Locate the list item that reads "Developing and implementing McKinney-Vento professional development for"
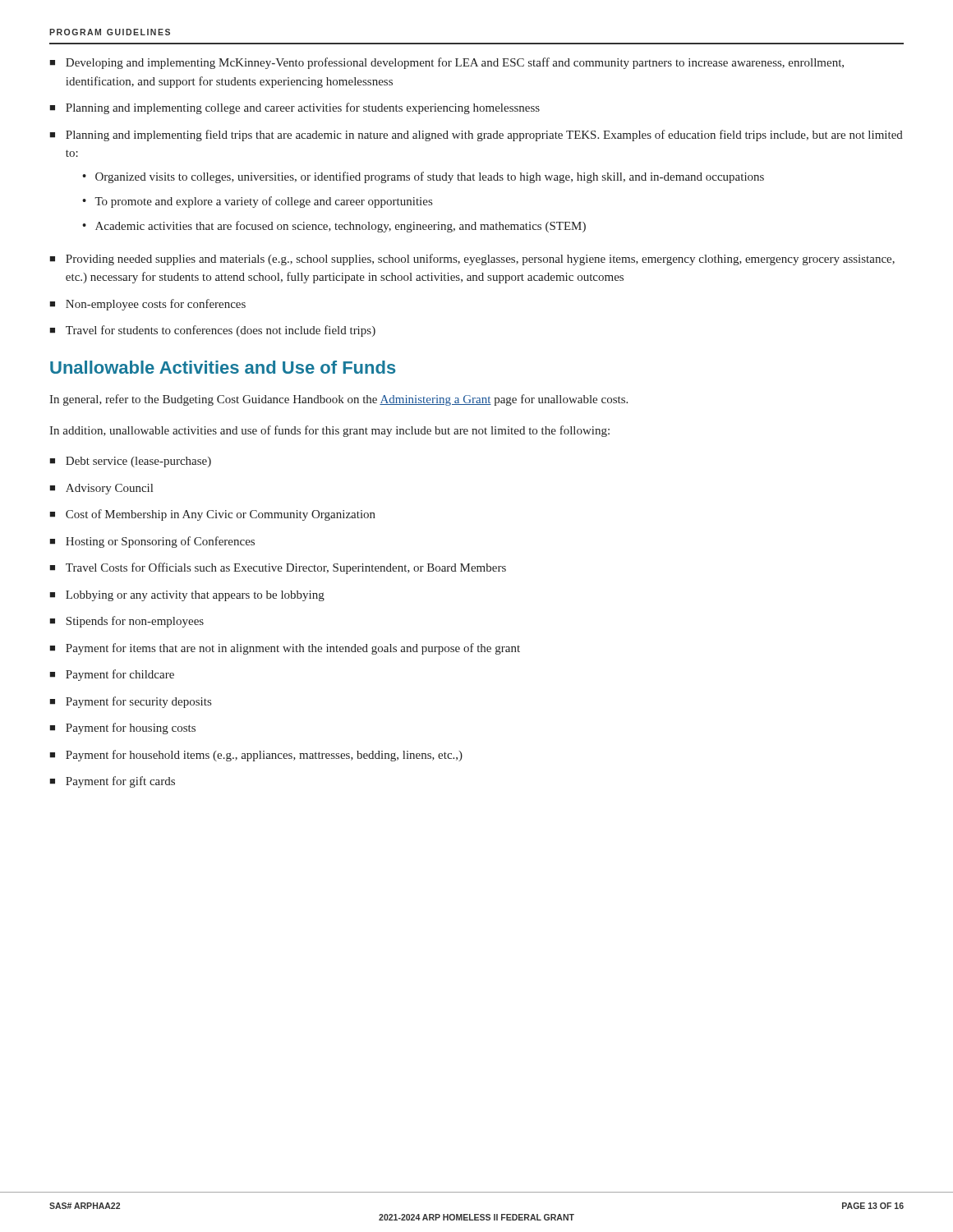The image size is (953, 1232). click(x=485, y=72)
